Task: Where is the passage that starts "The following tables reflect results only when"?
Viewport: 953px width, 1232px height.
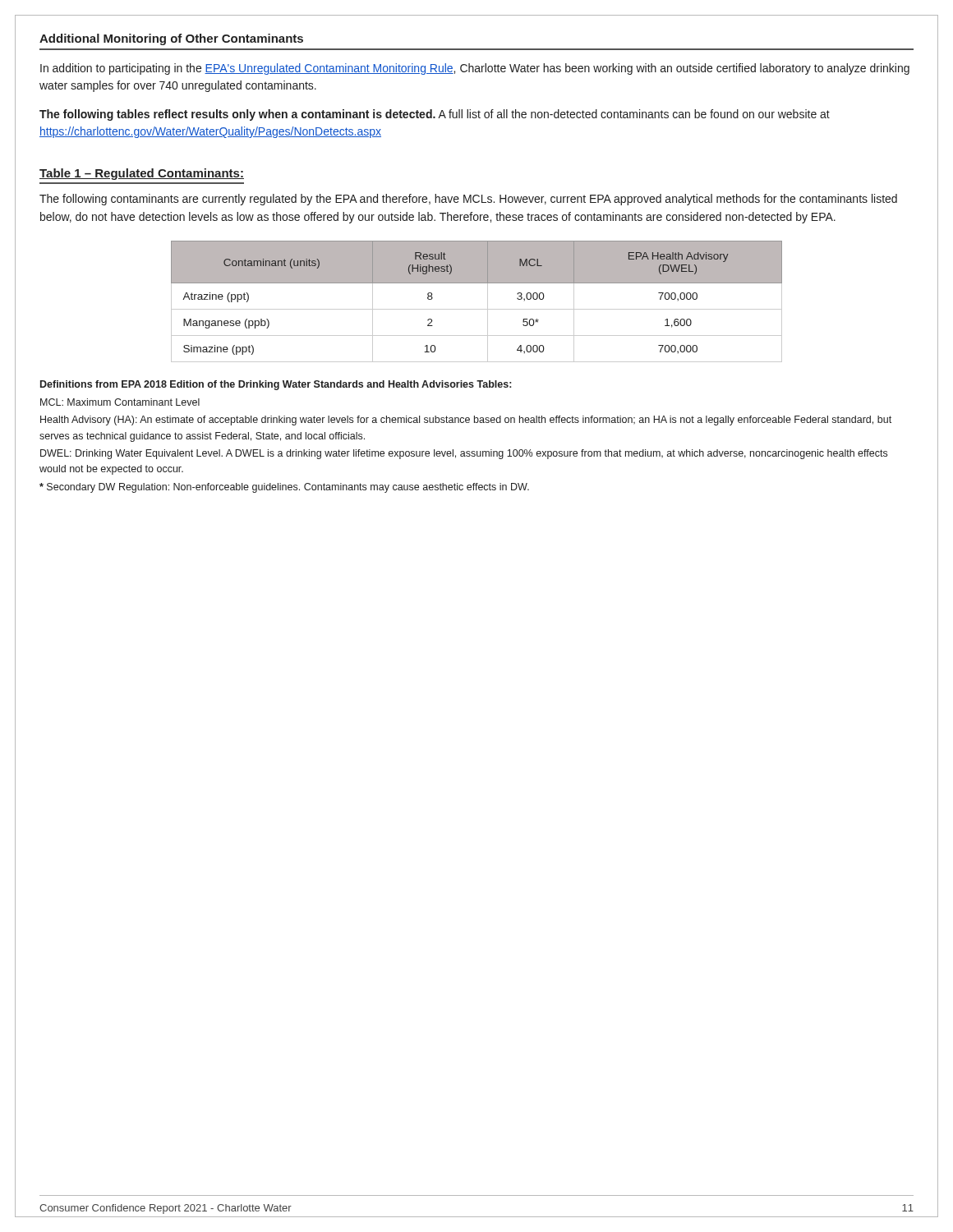Action: (x=476, y=122)
